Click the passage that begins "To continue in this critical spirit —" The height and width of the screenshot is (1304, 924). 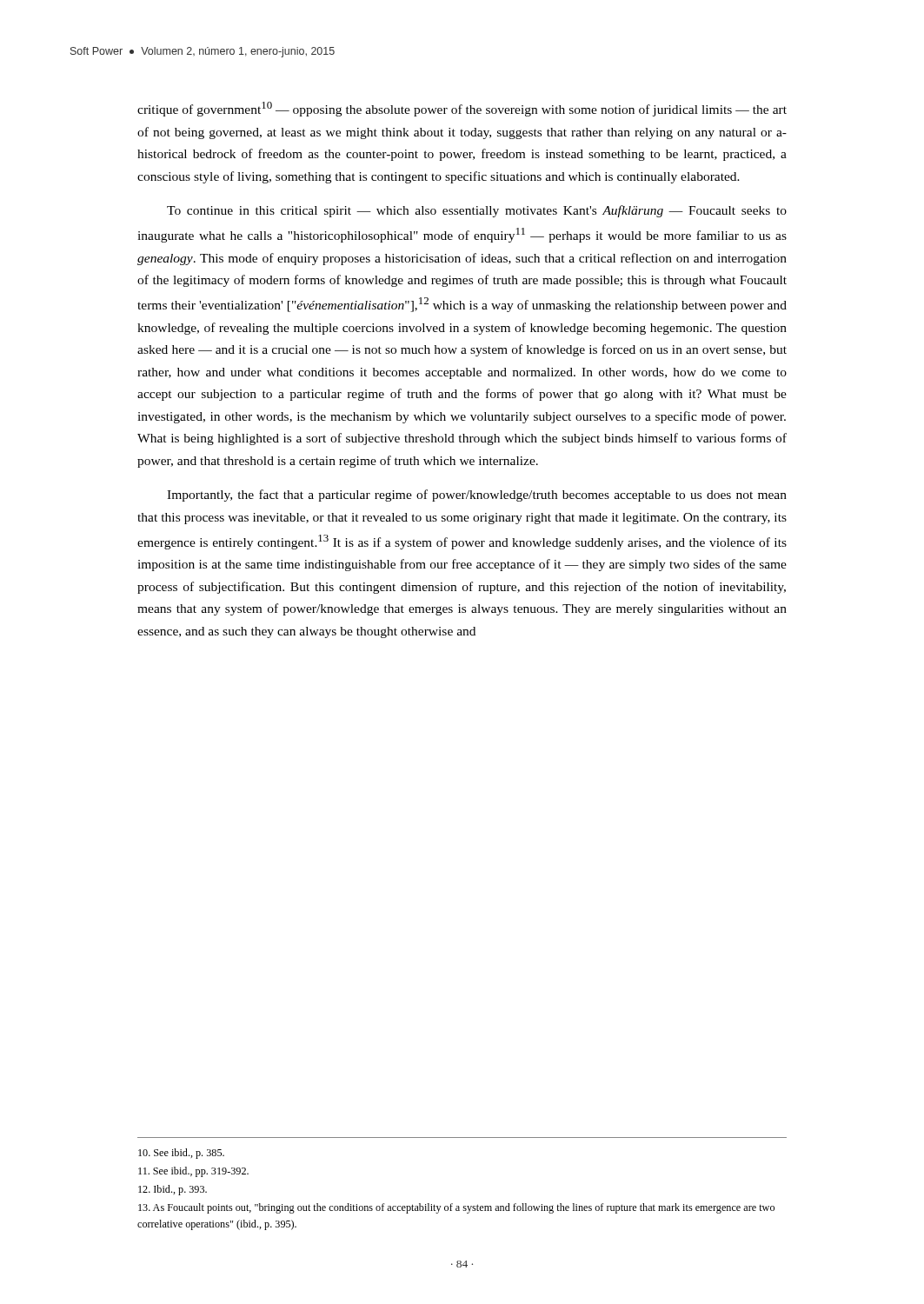[462, 335]
